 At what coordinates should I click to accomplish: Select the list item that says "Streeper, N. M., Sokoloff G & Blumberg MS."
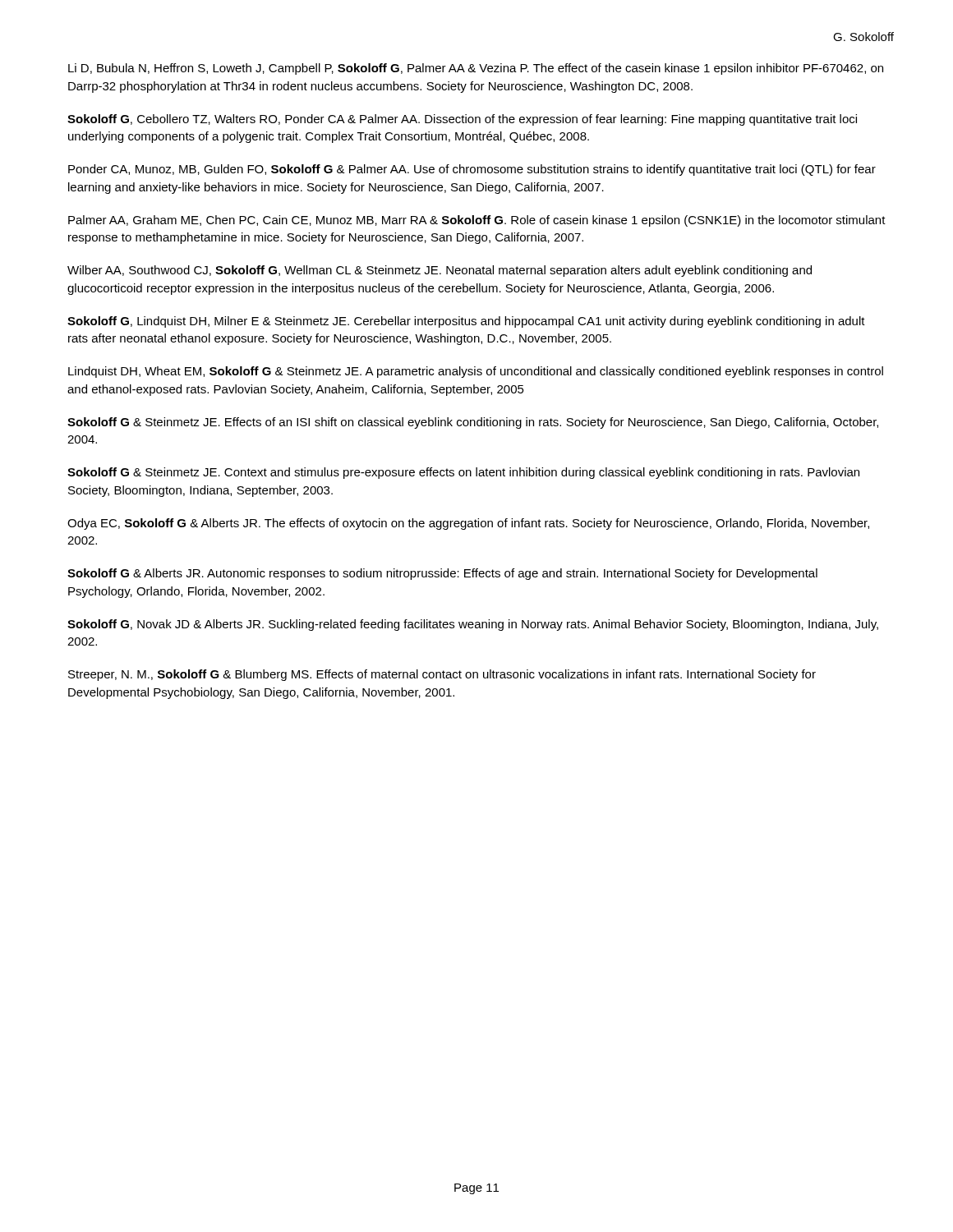(442, 683)
